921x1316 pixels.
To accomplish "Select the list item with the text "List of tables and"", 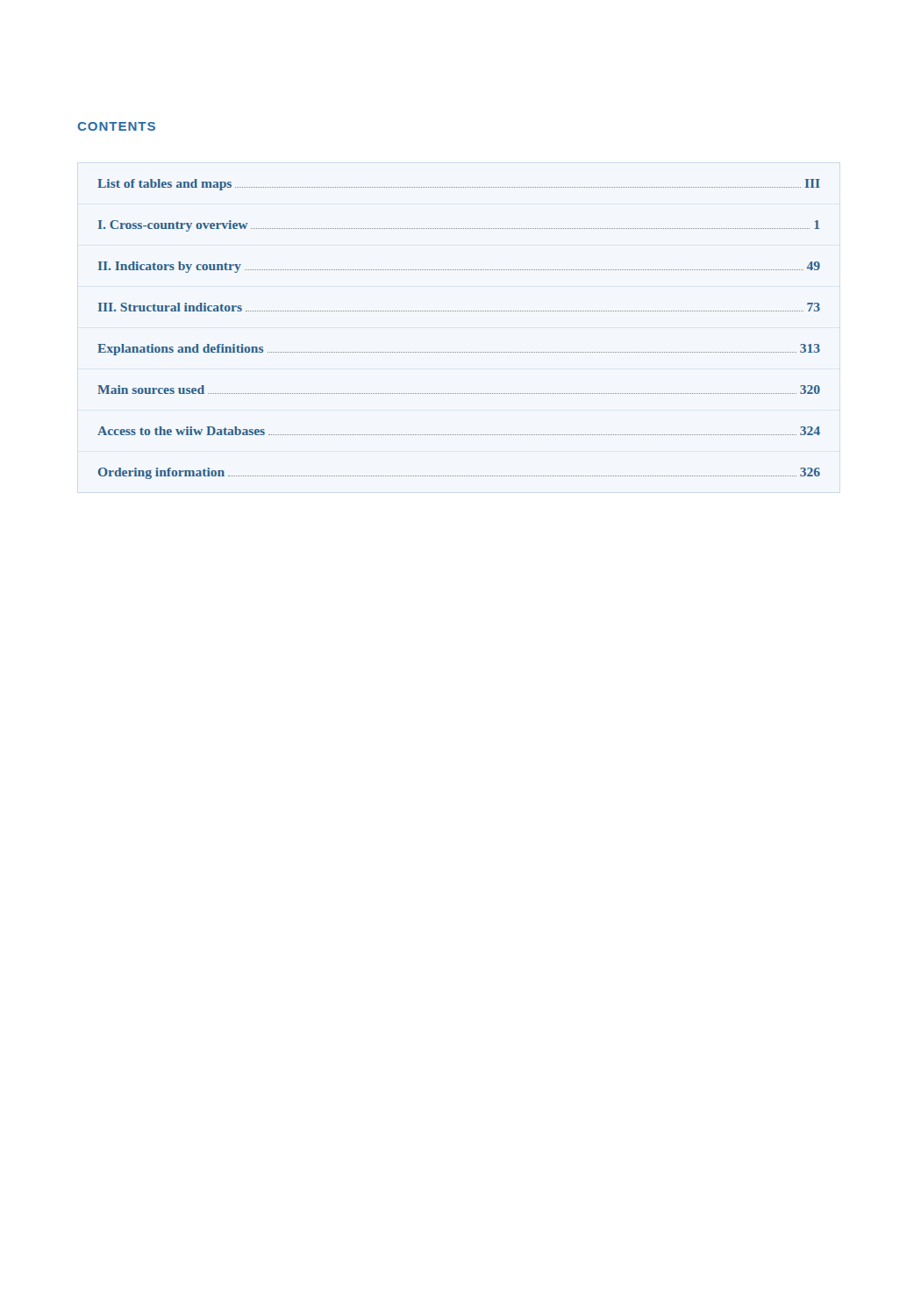I will tap(459, 183).
